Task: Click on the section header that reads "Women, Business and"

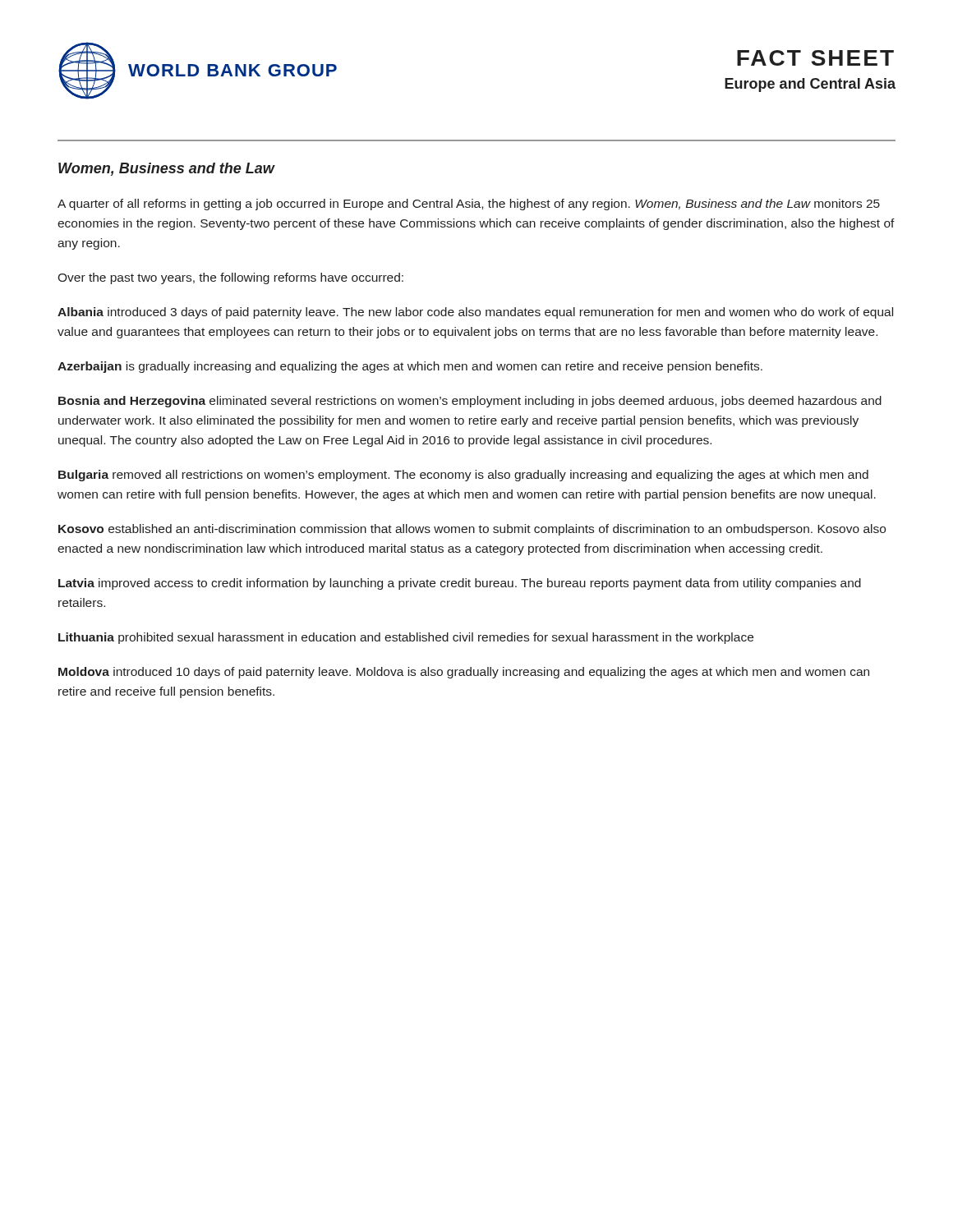Action: pos(166,168)
